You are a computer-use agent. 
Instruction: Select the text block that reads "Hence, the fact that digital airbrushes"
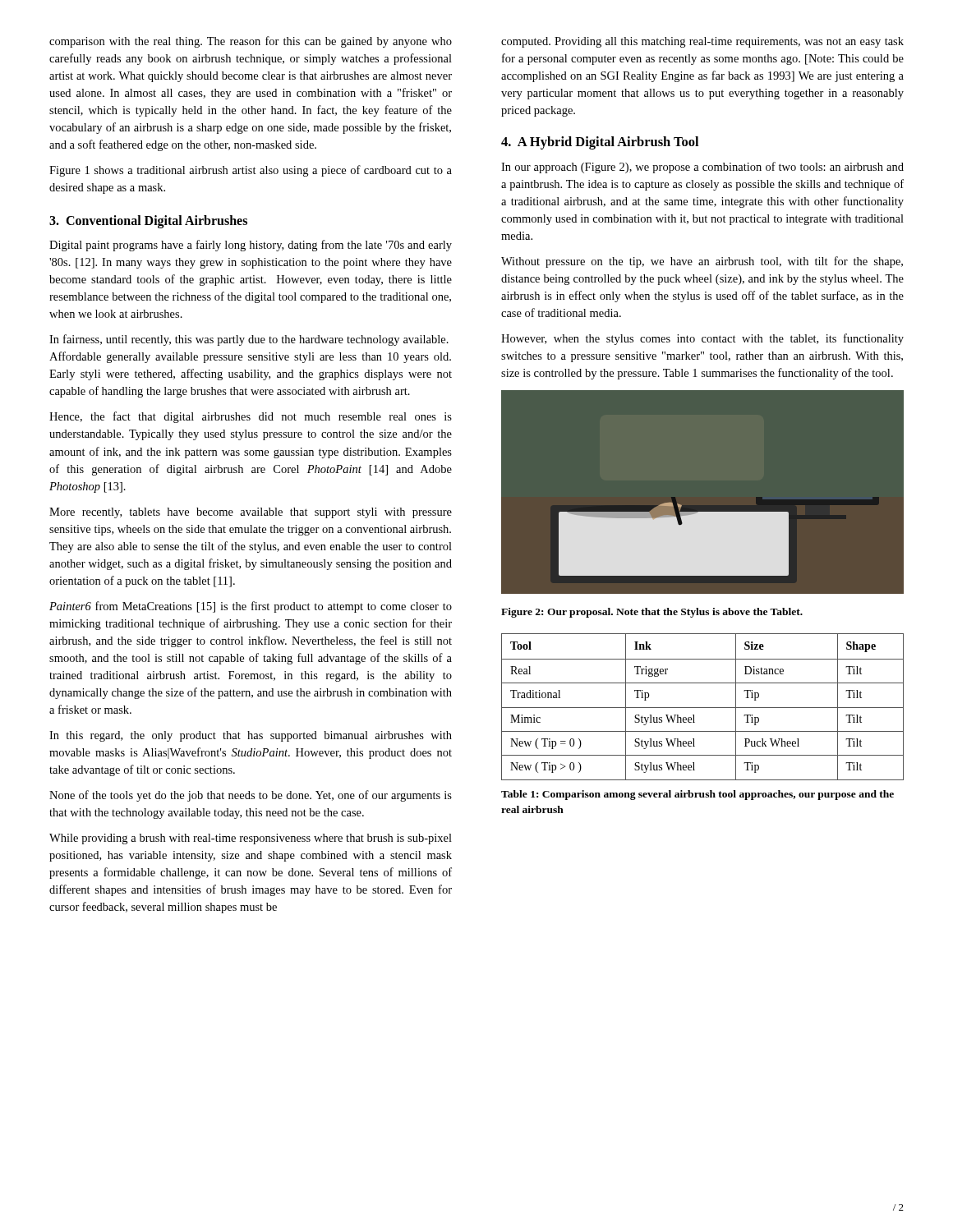[x=251, y=452]
